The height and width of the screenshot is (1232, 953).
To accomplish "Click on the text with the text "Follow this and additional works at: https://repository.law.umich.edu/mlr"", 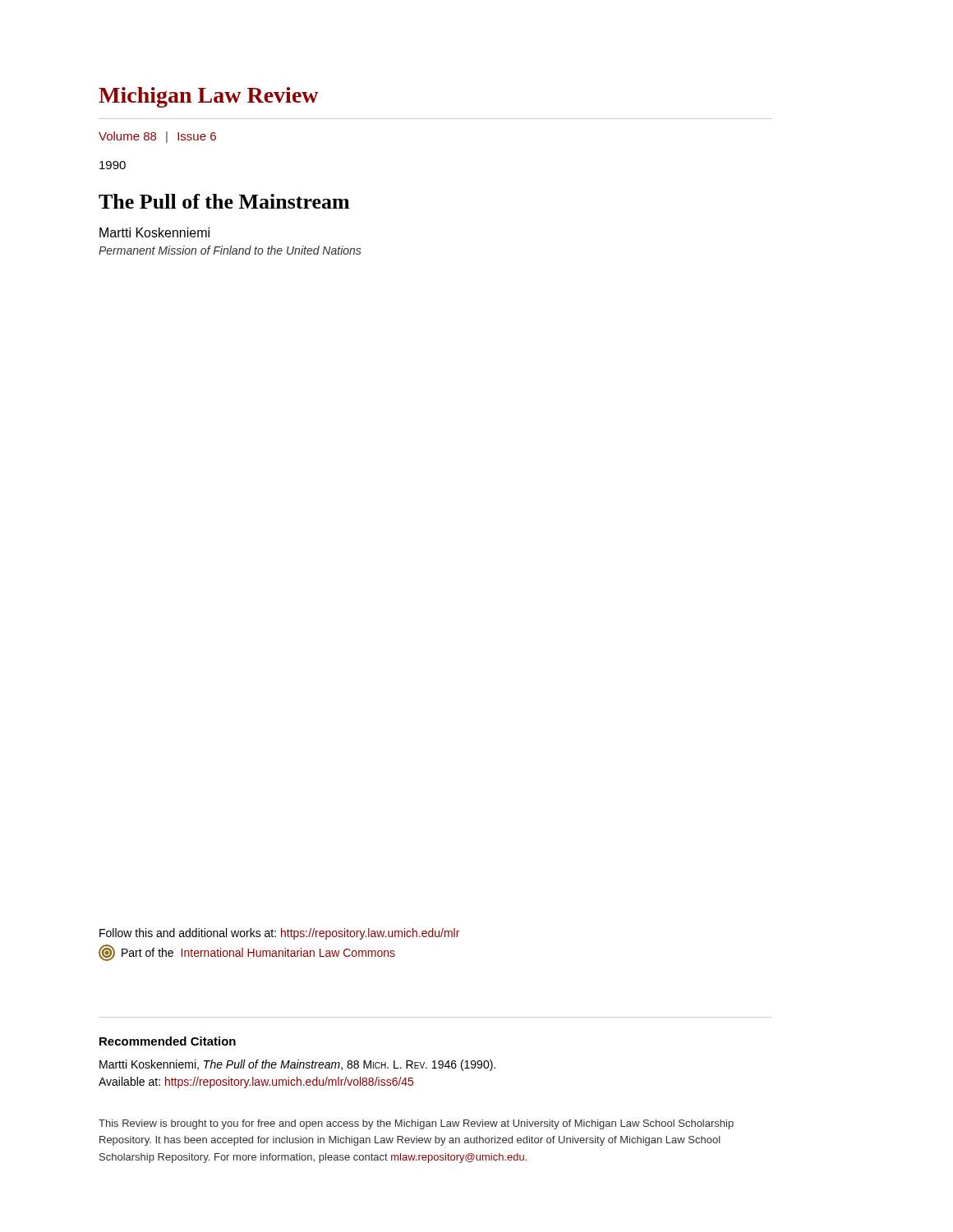I will pos(279,933).
